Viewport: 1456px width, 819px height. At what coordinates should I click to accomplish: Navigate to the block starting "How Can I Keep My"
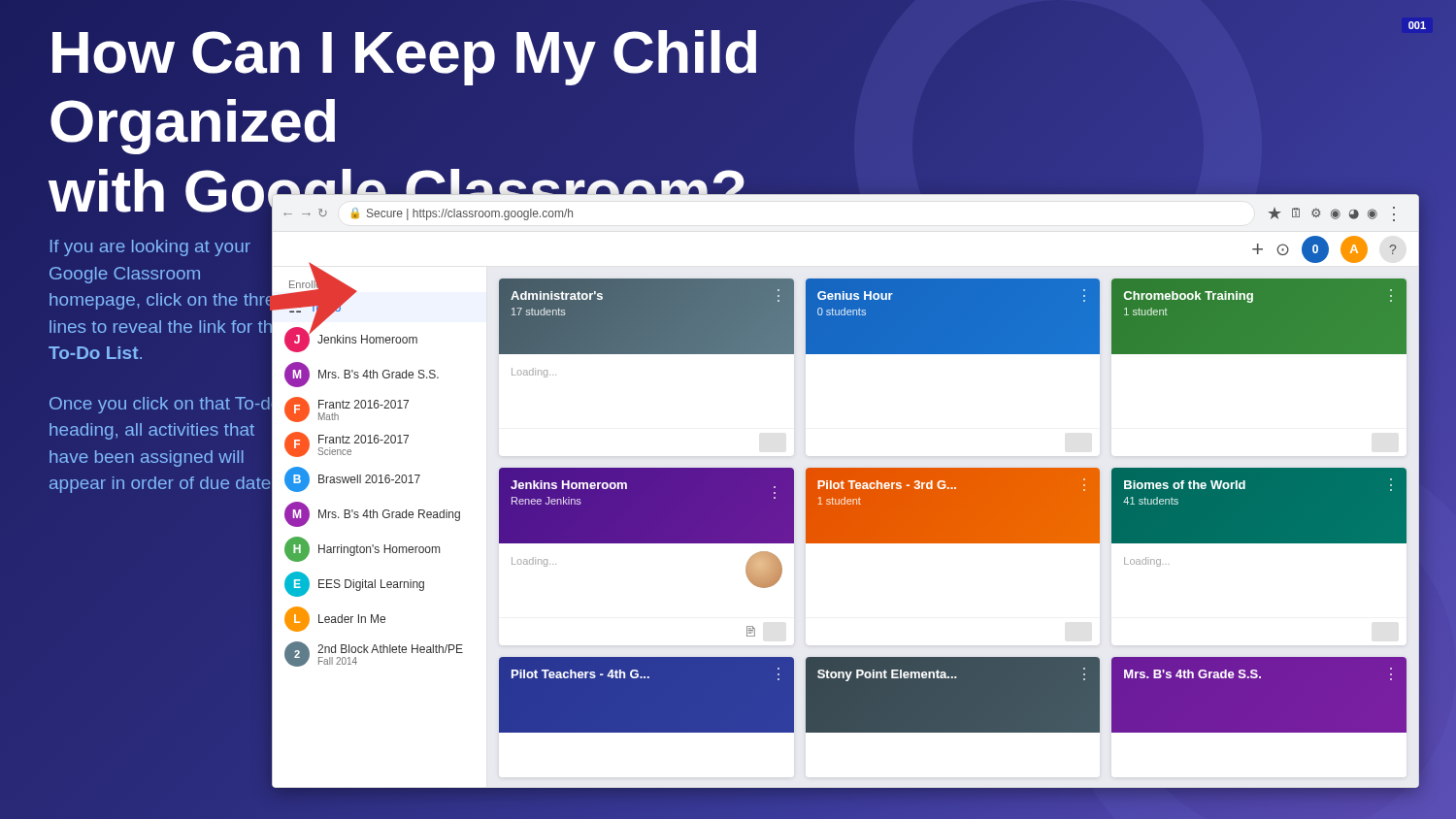[x=485, y=121]
